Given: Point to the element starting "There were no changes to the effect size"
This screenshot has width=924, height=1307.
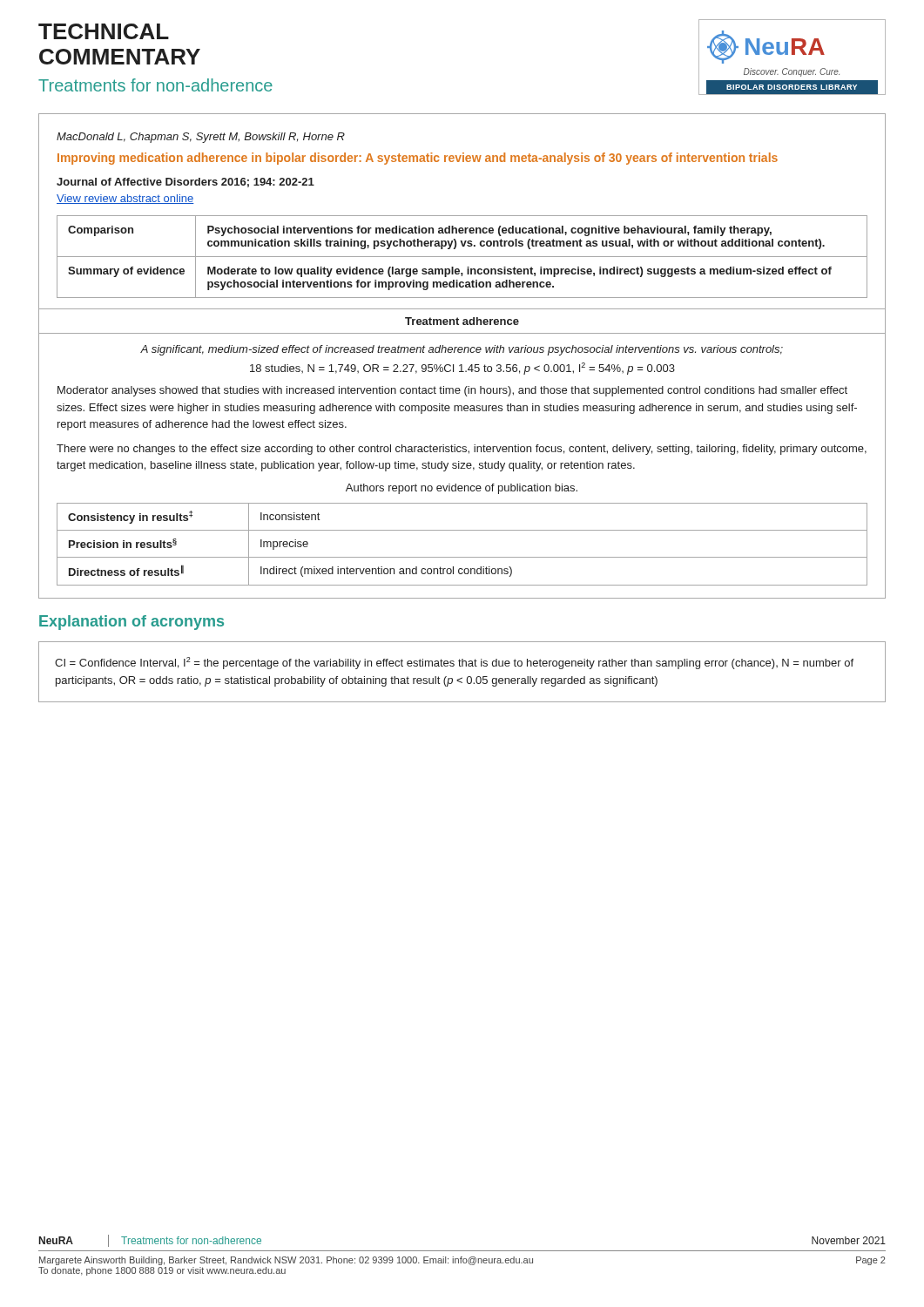Looking at the screenshot, I should (462, 457).
